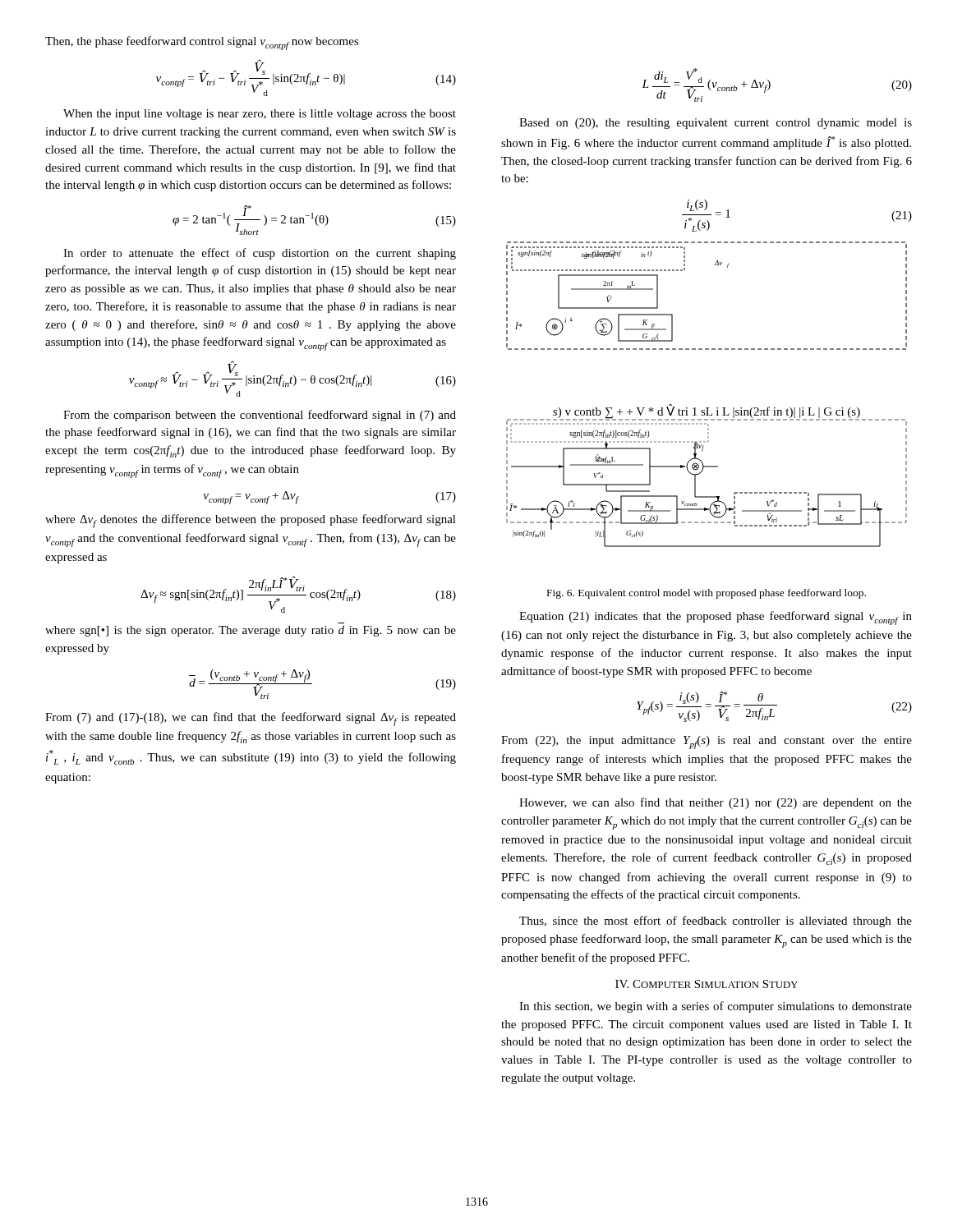Click on the formula with the text "Ypf(s) = is(s) vs(s) = Î*"
Image resolution: width=953 pixels, height=1232 pixels.
[x=774, y=707]
